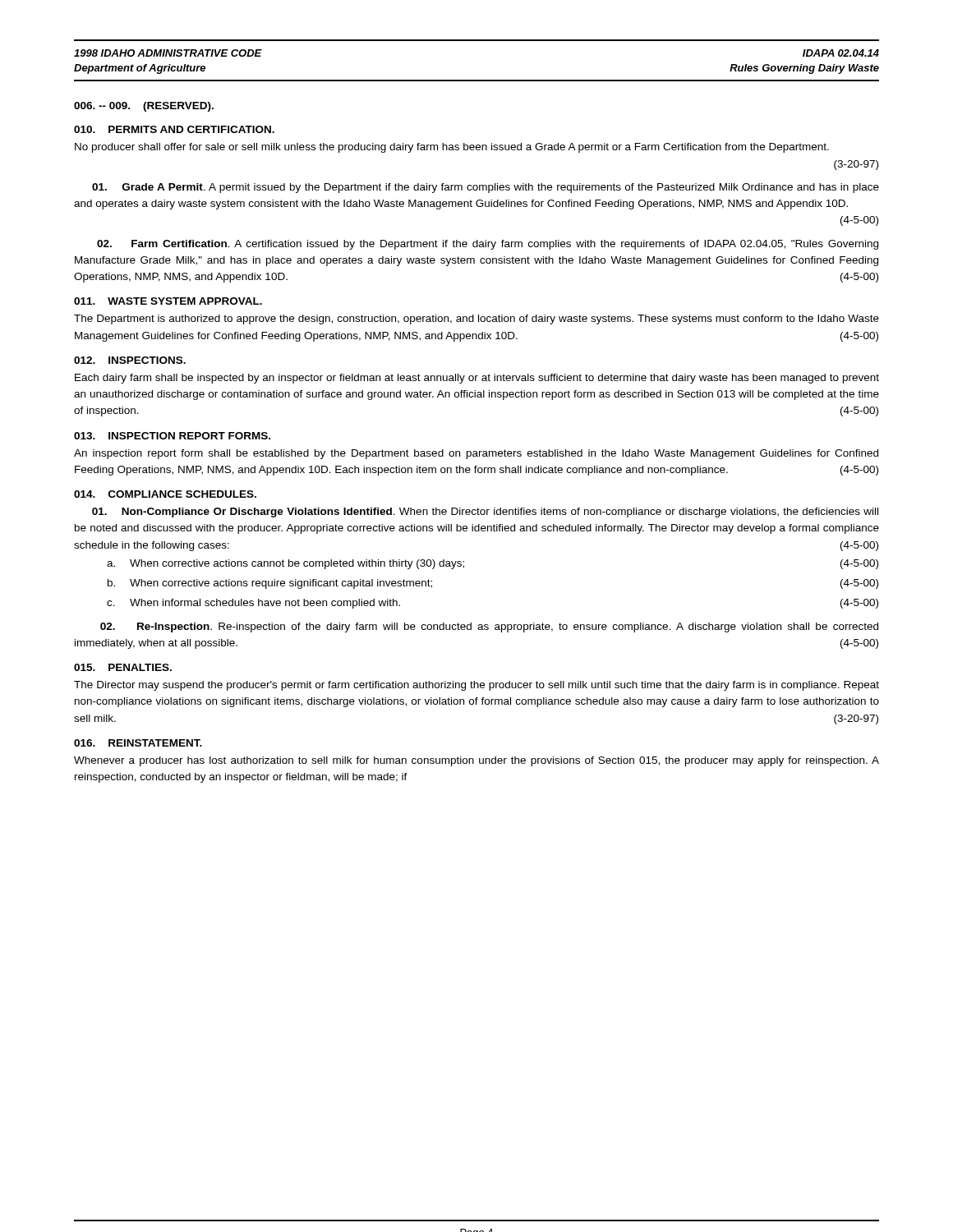Screen dimensions: 1232x953
Task: Find the section header with the text "014. COMPLIANCE SCHEDULES."
Action: tap(165, 494)
